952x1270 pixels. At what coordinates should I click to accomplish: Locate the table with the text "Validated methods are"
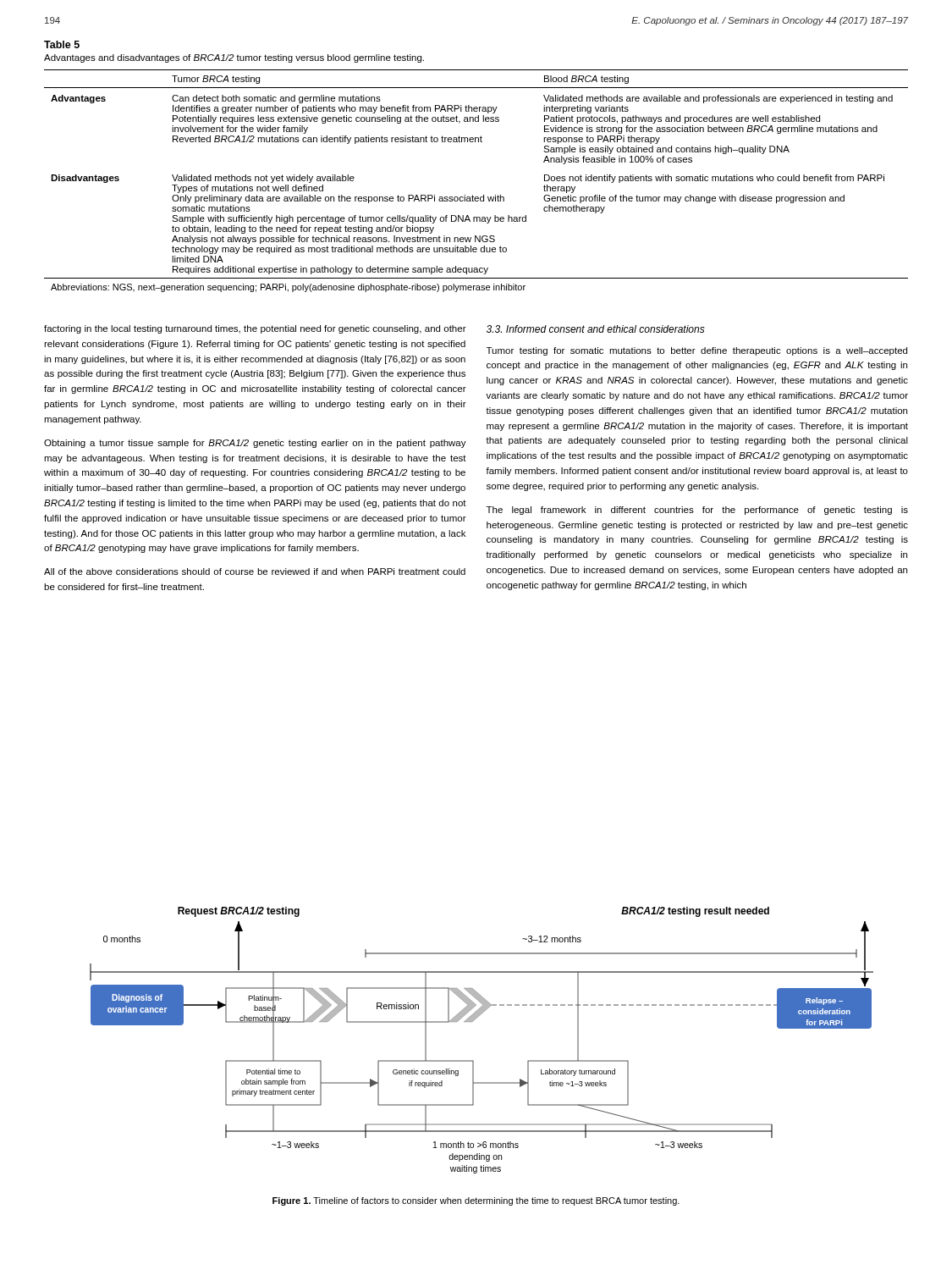pos(476,182)
